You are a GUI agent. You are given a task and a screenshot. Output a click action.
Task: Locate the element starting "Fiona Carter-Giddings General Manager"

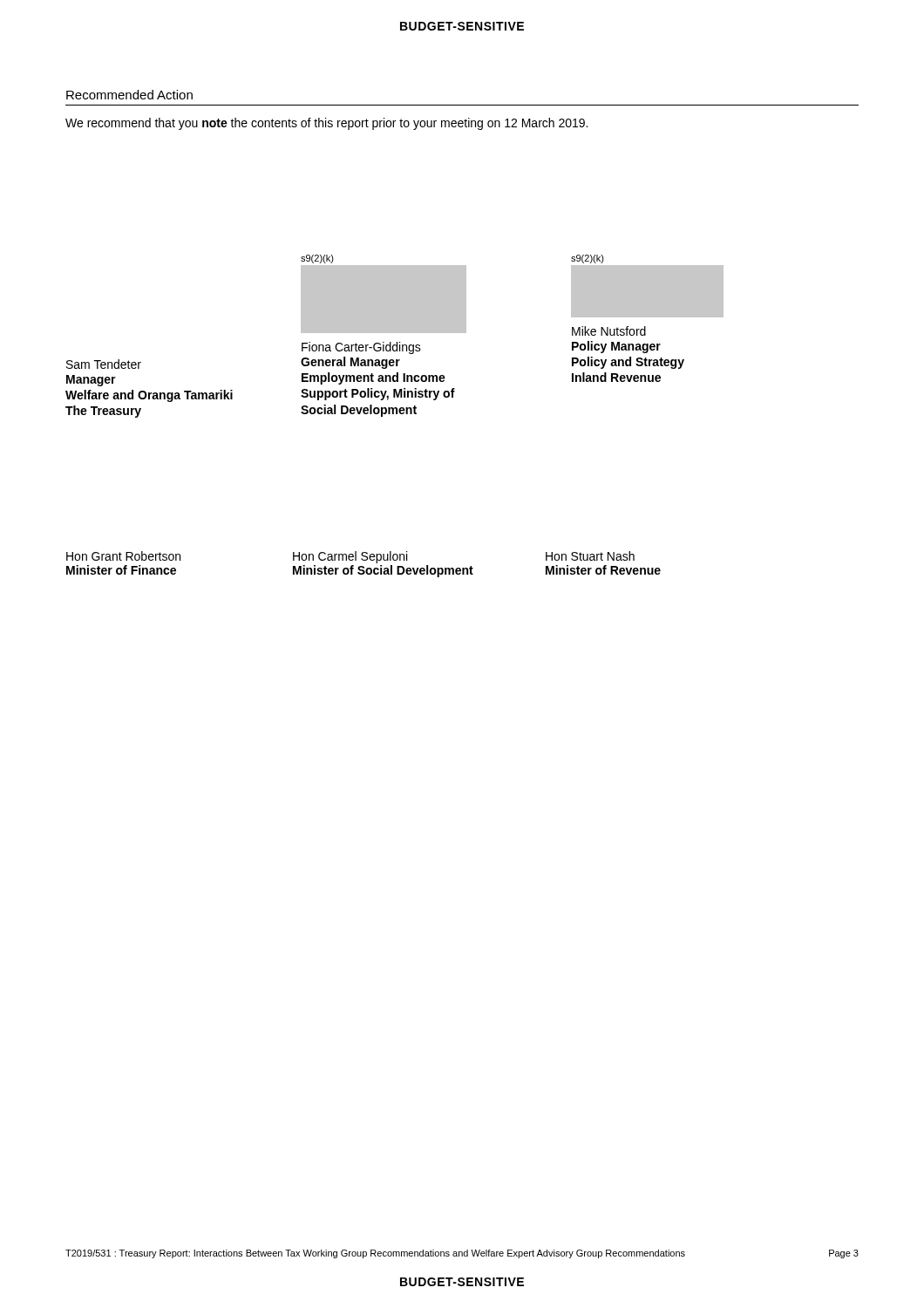(378, 378)
